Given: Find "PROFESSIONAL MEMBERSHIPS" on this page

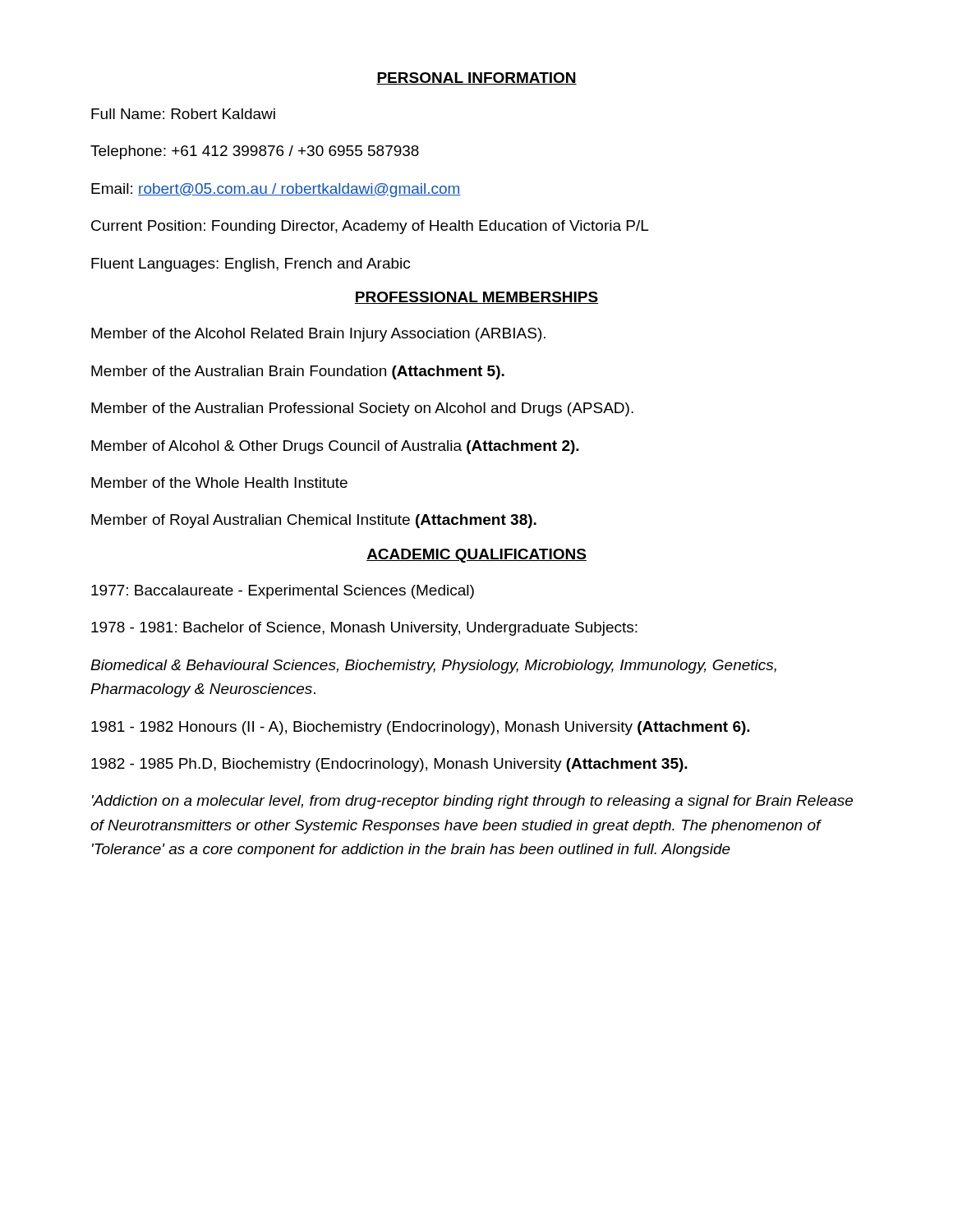Looking at the screenshot, I should [476, 297].
